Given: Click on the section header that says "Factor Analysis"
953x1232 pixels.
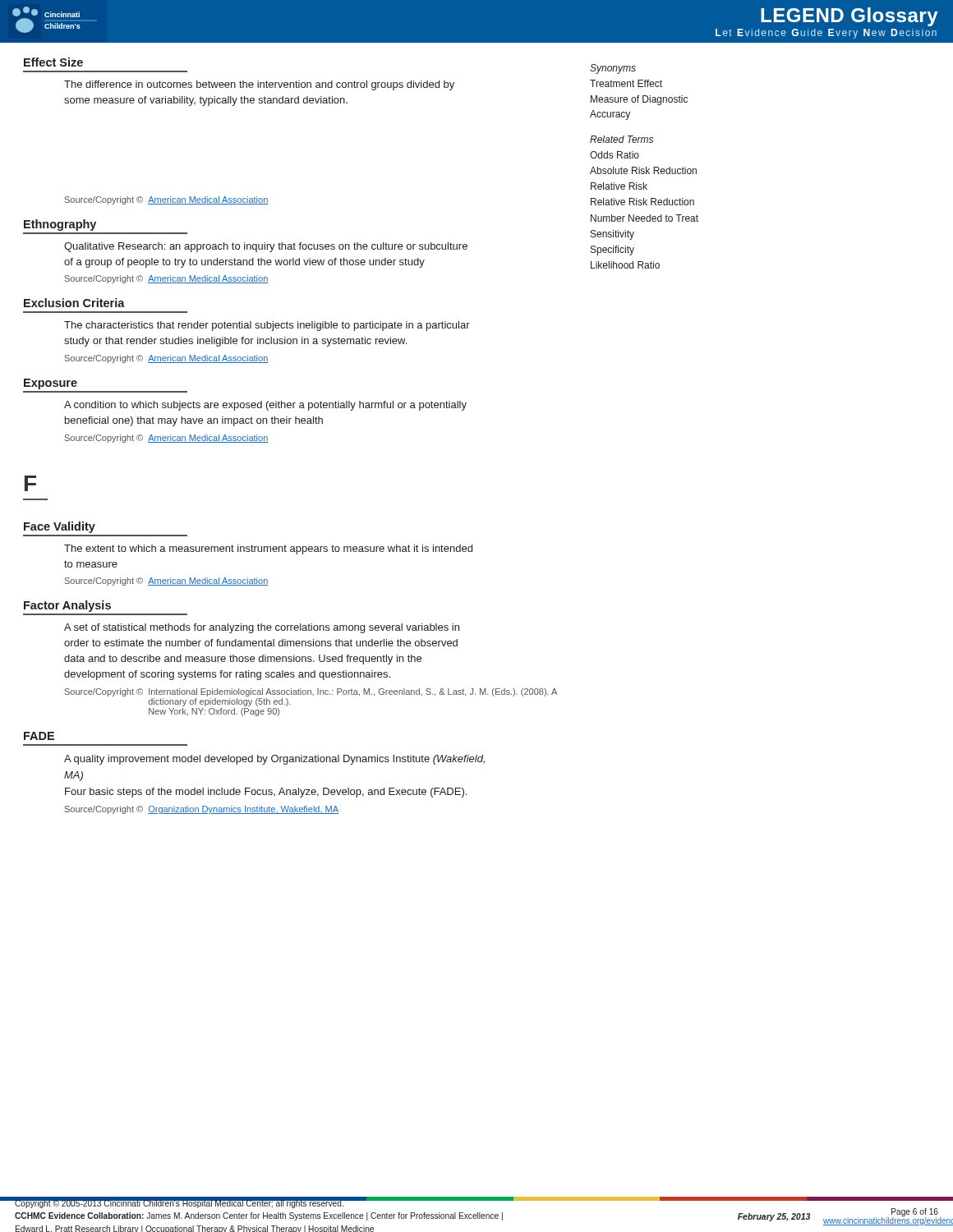Looking at the screenshot, I should (67, 606).
